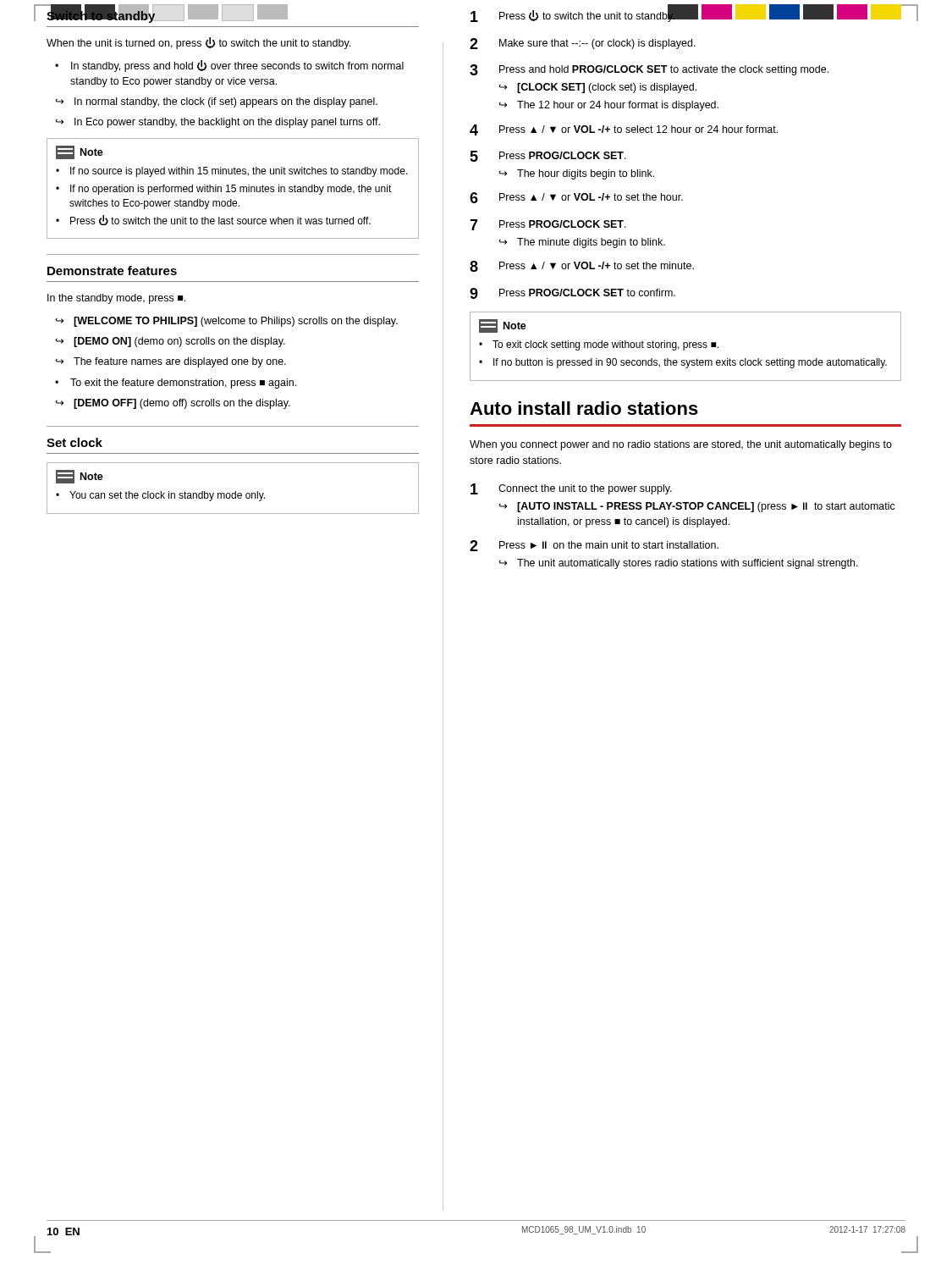Where is the passage that starts "• In standby, press and"?
This screenshot has width=952, height=1270.
coord(237,74)
